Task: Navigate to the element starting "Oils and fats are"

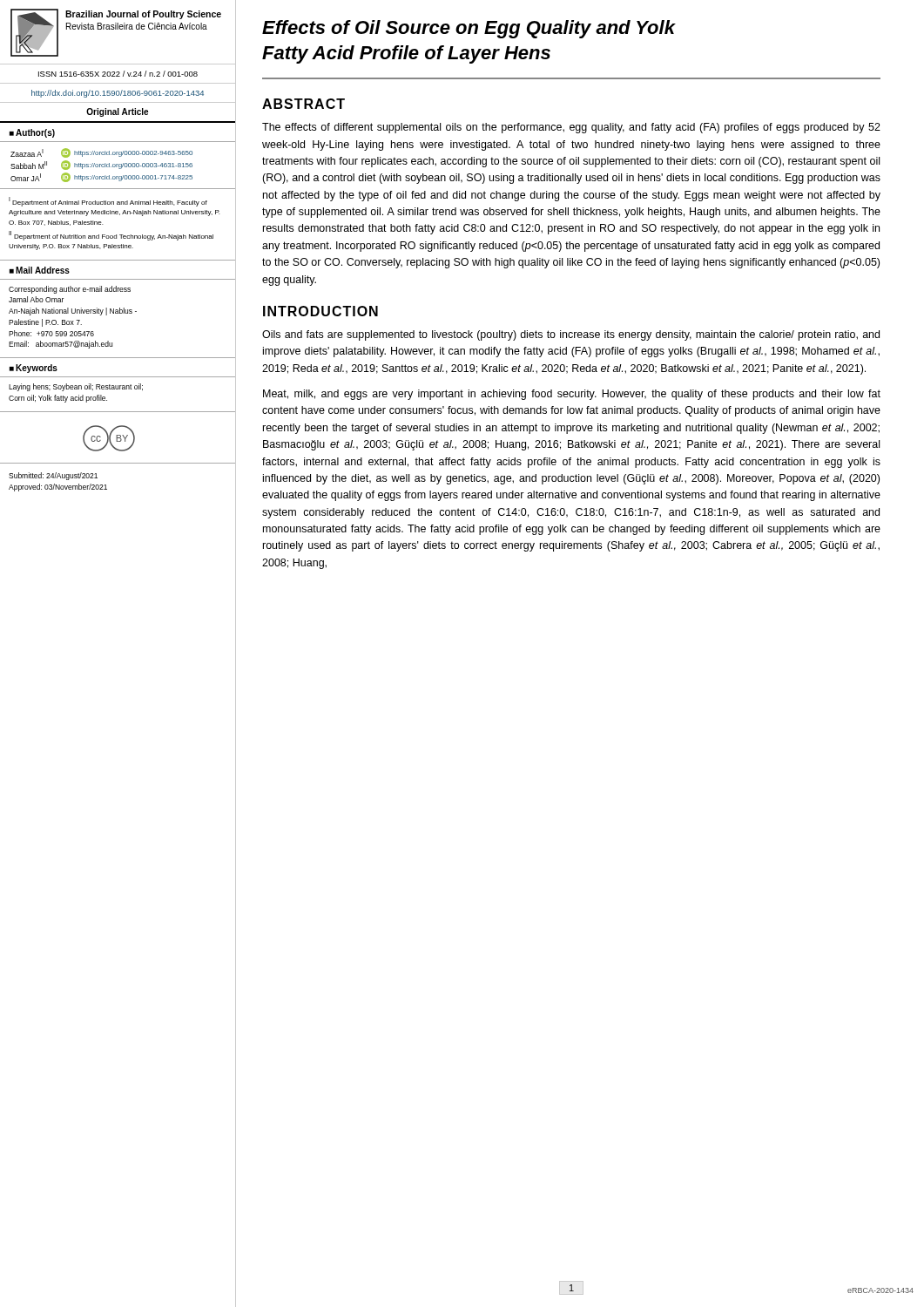Action: pos(571,351)
